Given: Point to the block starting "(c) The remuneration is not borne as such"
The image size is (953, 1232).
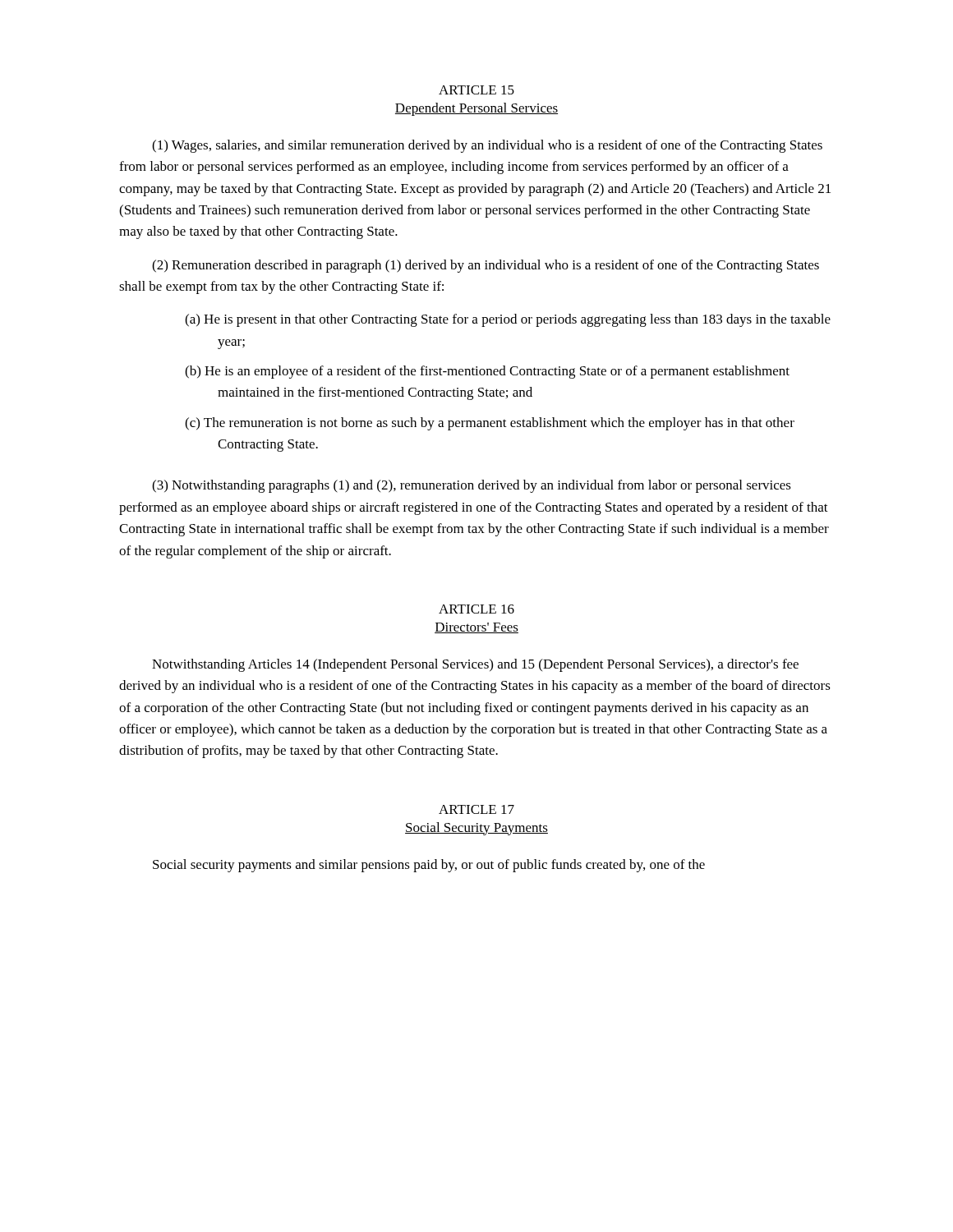Looking at the screenshot, I should [490, 433].
